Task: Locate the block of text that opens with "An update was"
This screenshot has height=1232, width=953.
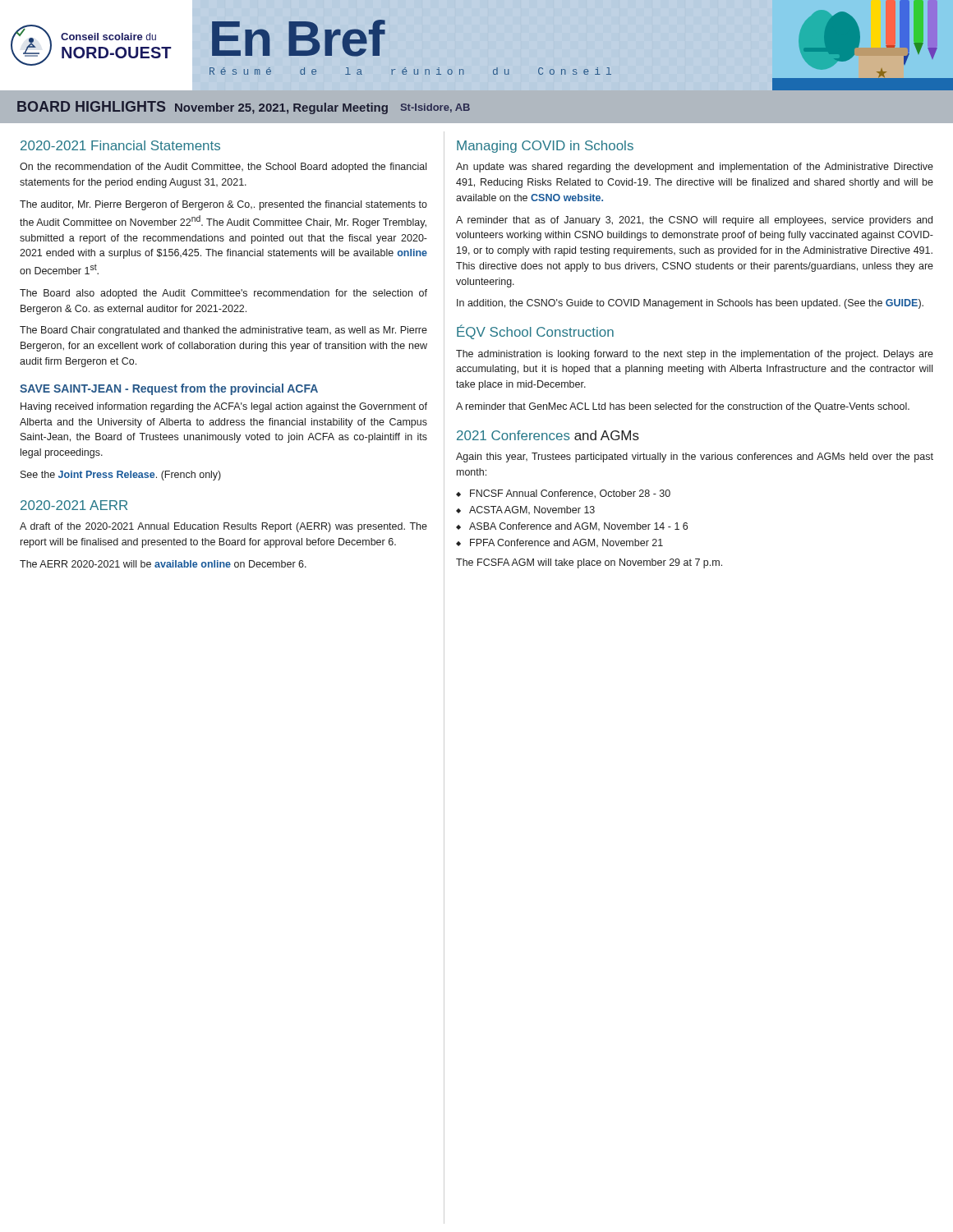Action: [x=695, y=183]
